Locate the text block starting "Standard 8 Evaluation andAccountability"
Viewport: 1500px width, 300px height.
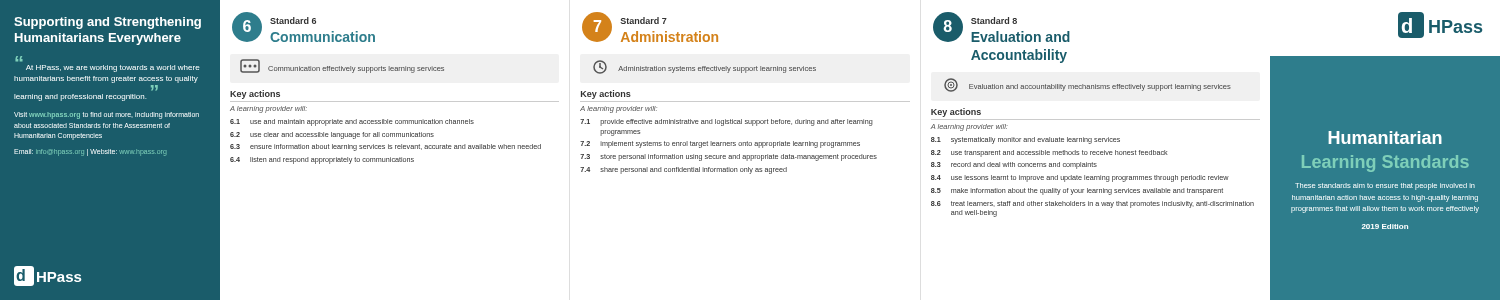click(x=1020, y=39)
